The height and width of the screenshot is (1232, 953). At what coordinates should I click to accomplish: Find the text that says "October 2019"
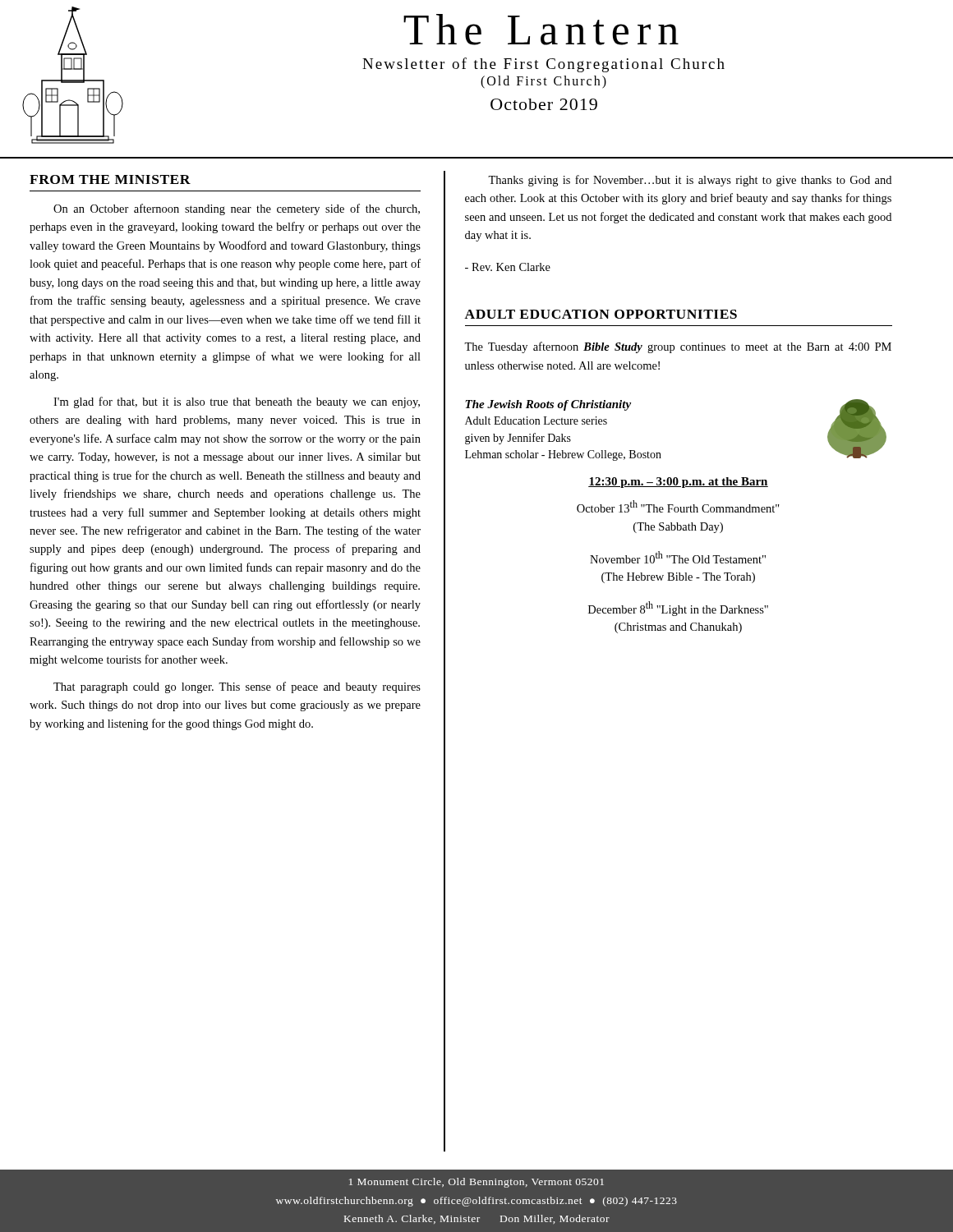pos(544,104)
